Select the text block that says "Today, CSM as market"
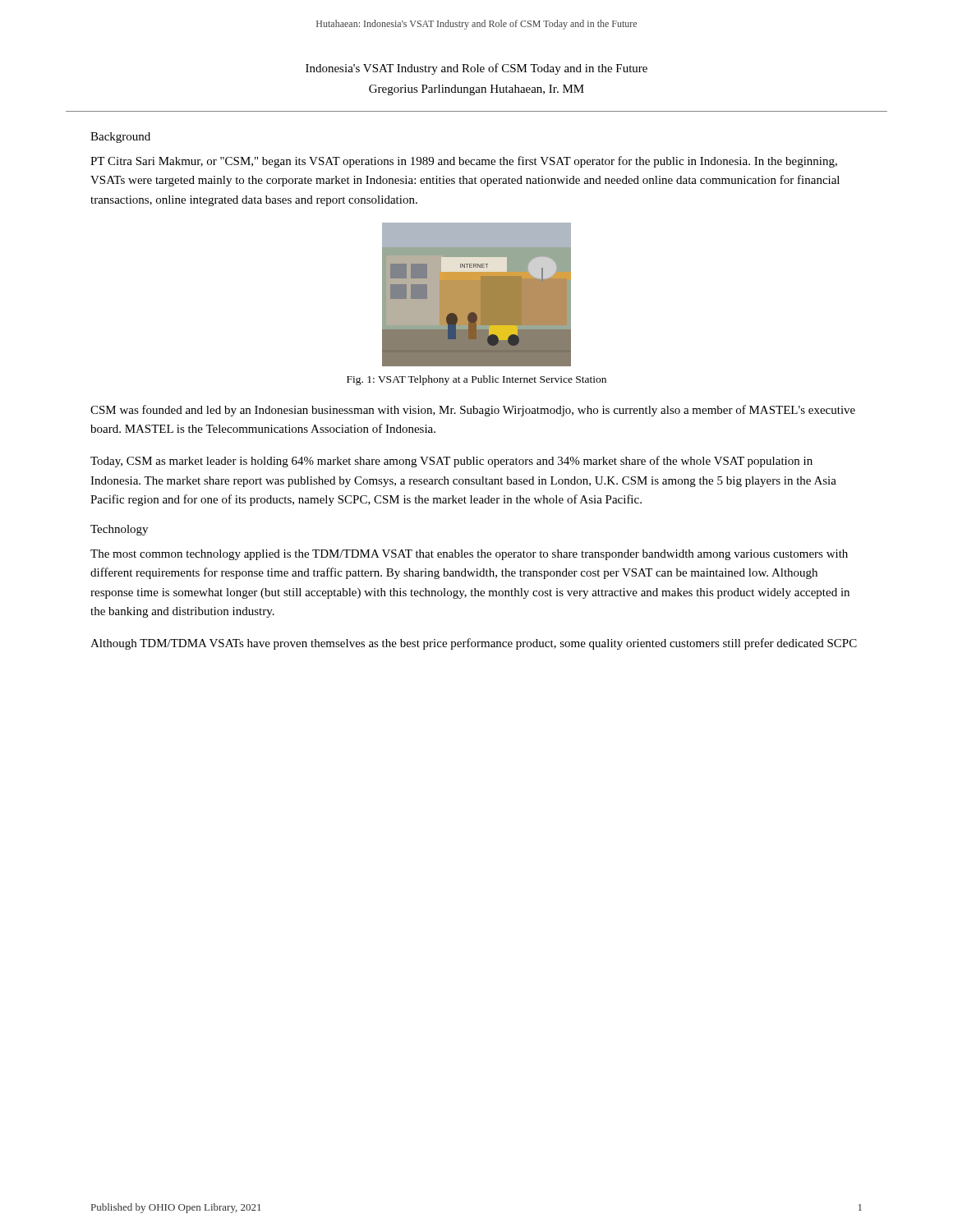Viewport: 953px width, 1232px height. (x=463, y=480)
